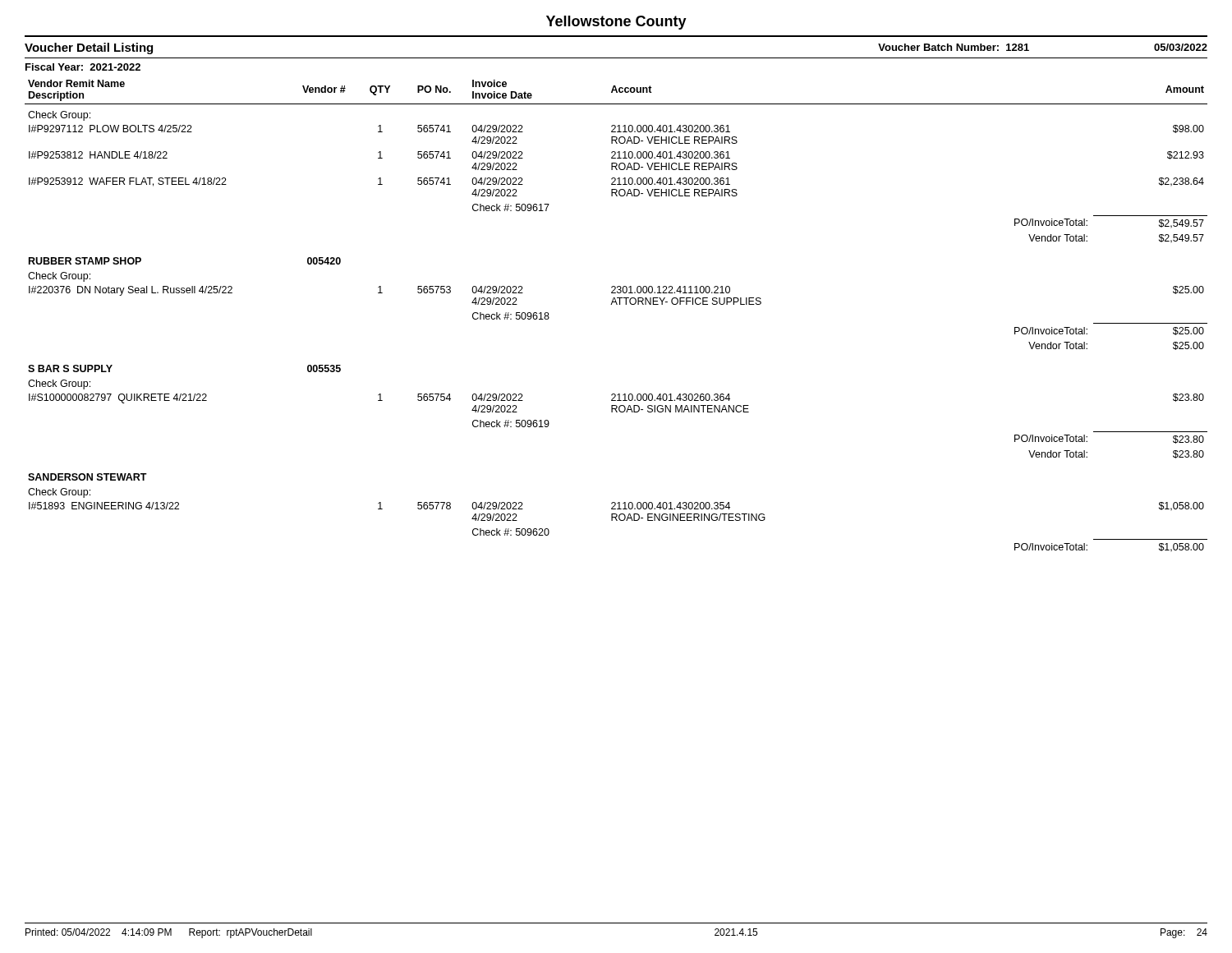
Task: Point to the element starting "Voucher Detail Listing"
Action: point(89,47)
